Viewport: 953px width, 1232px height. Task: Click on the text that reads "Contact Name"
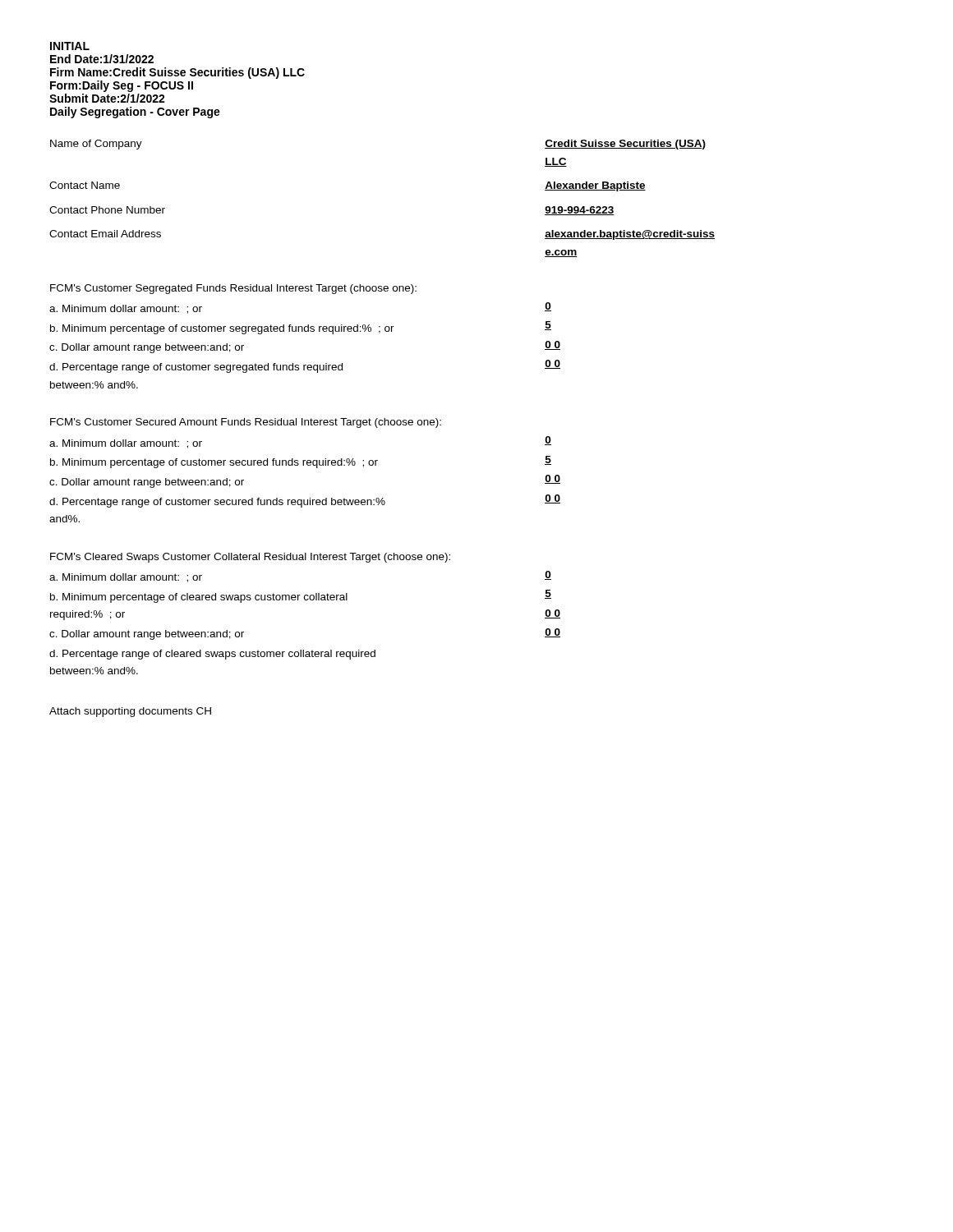85,185
